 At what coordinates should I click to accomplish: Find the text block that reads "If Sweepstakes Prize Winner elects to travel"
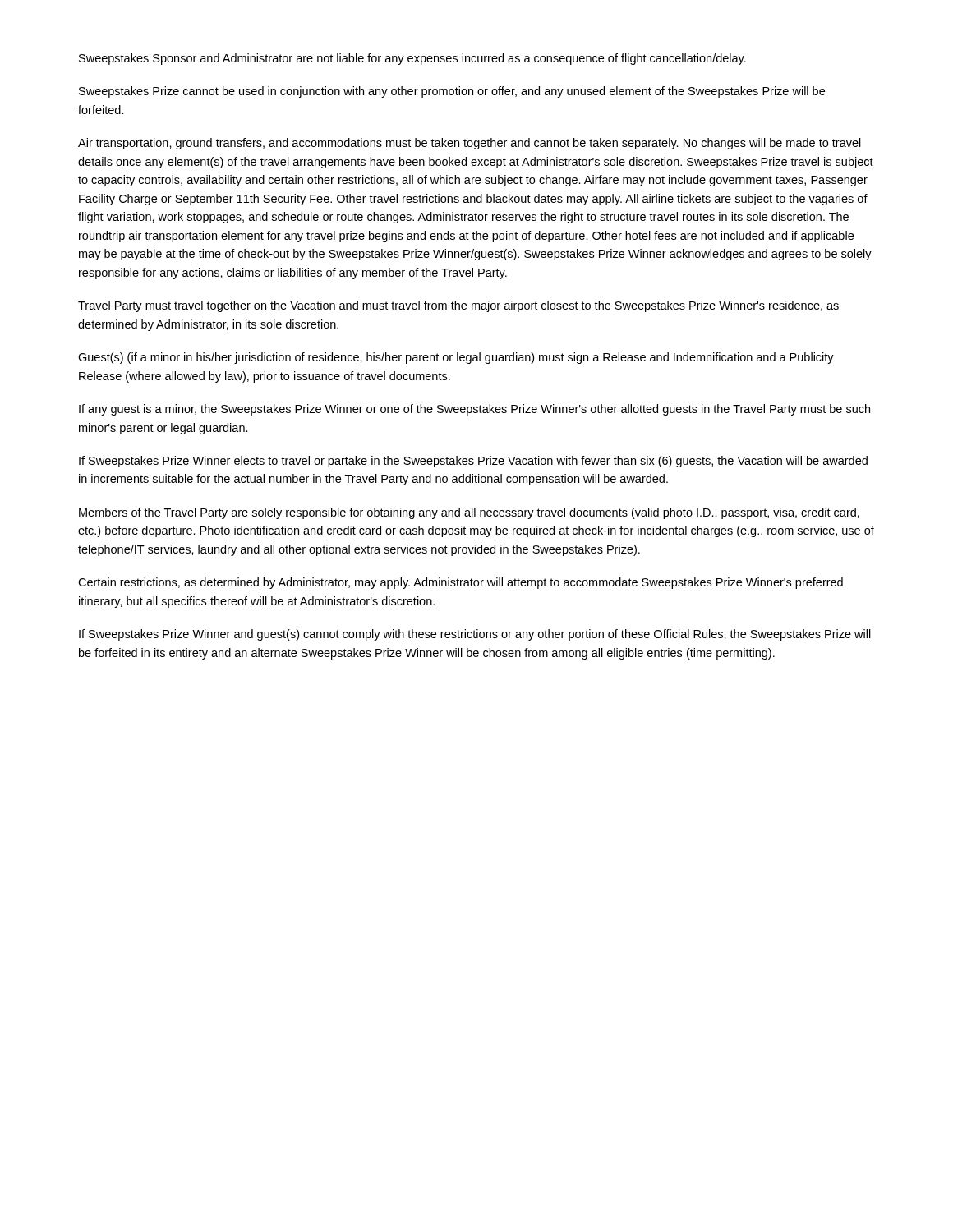[473, 470]
